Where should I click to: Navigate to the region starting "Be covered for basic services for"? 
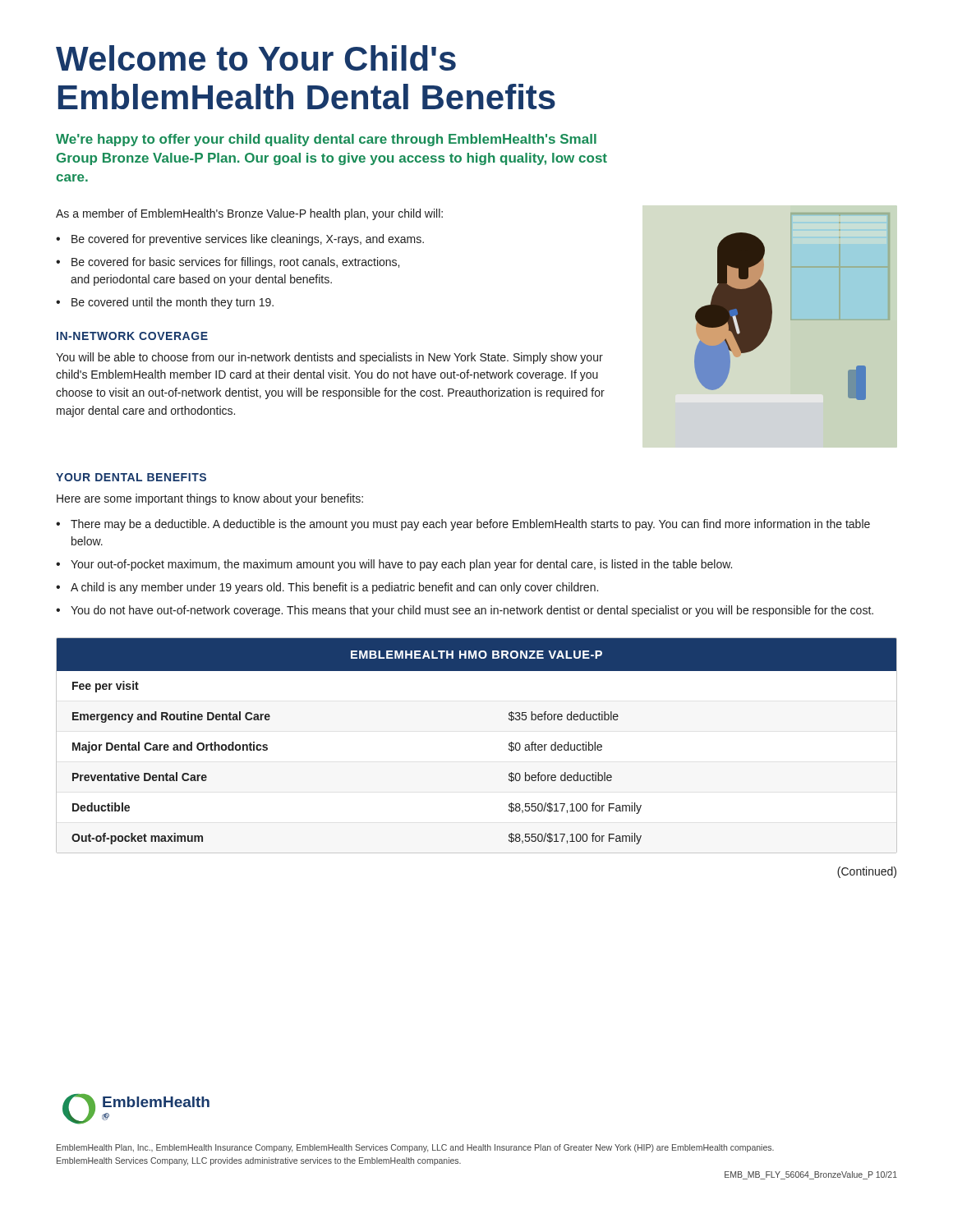click(x=236, y=270)
